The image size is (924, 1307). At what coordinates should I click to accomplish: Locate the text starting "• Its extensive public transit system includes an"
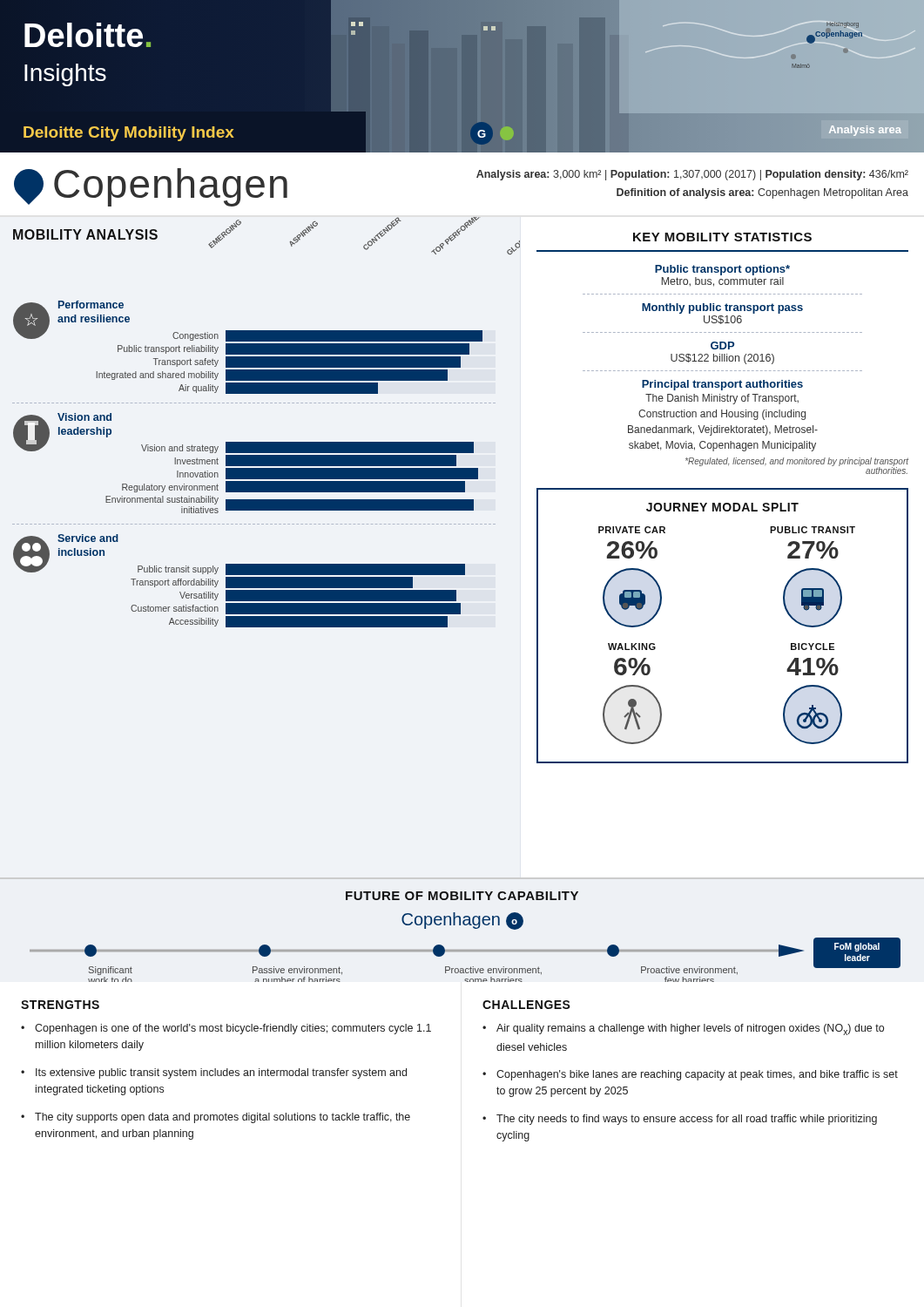click(x=214, y=1080)
